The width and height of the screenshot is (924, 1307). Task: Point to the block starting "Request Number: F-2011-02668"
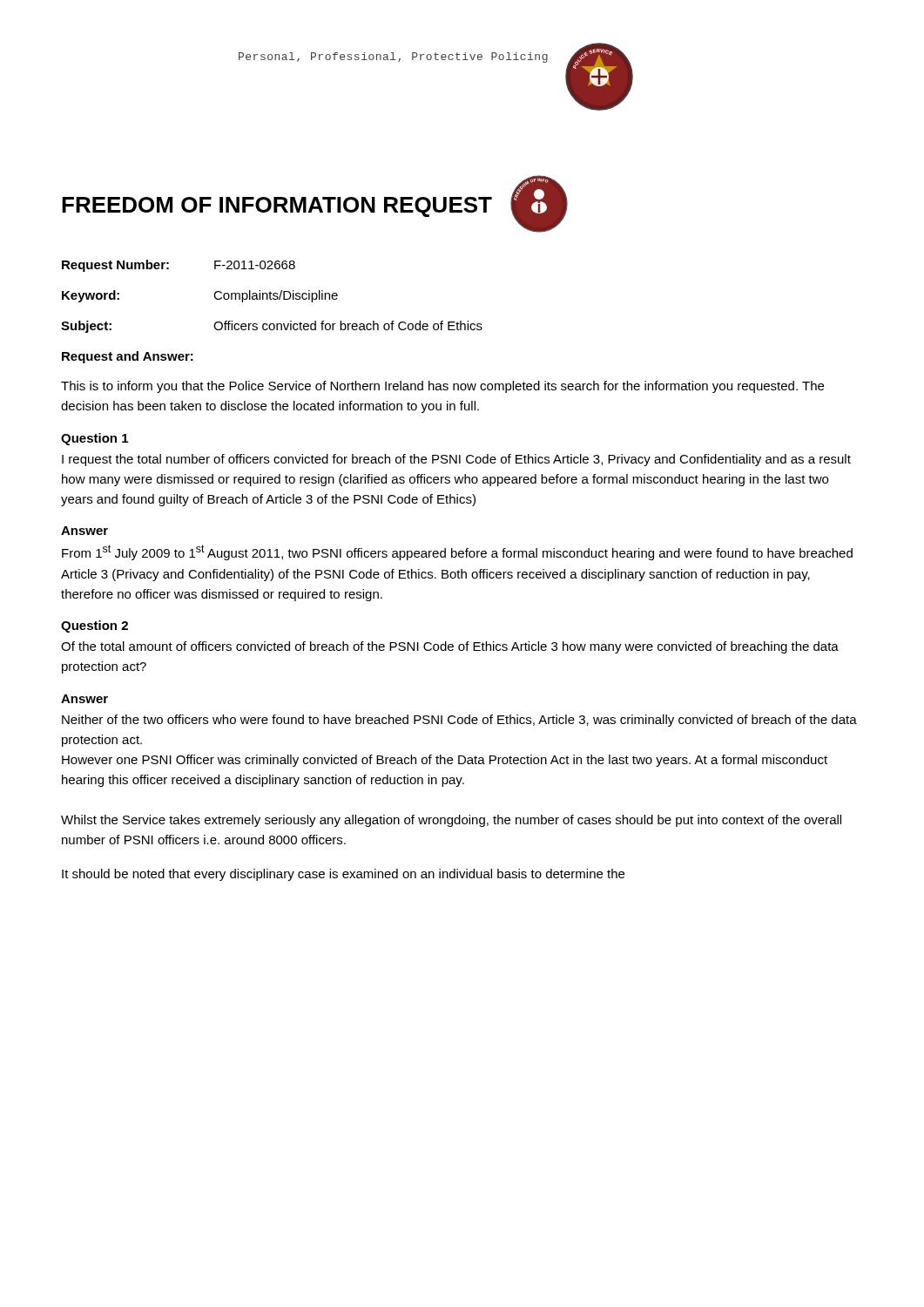(x=178, y=264)
